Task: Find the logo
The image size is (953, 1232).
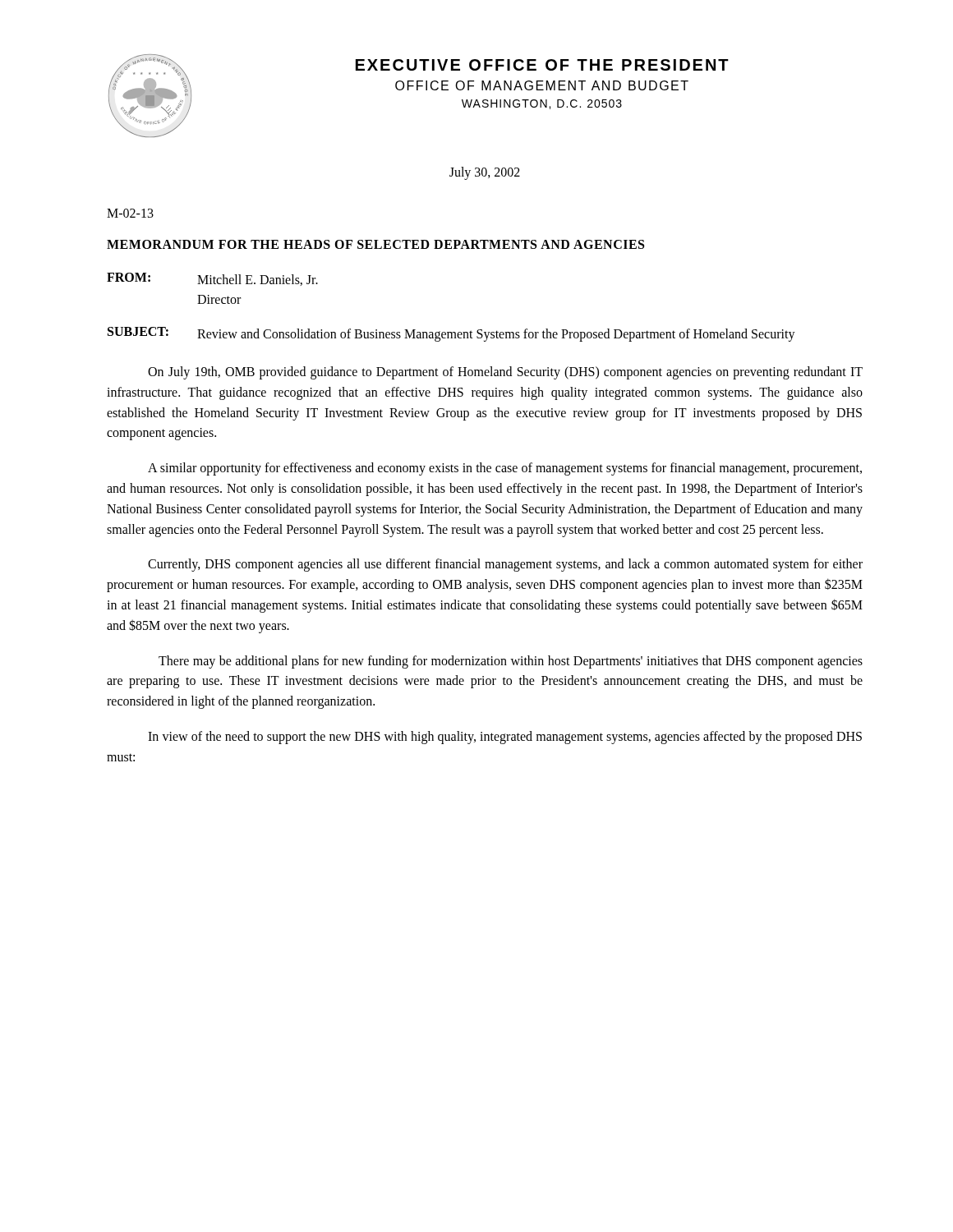Action: coord(152,97)
